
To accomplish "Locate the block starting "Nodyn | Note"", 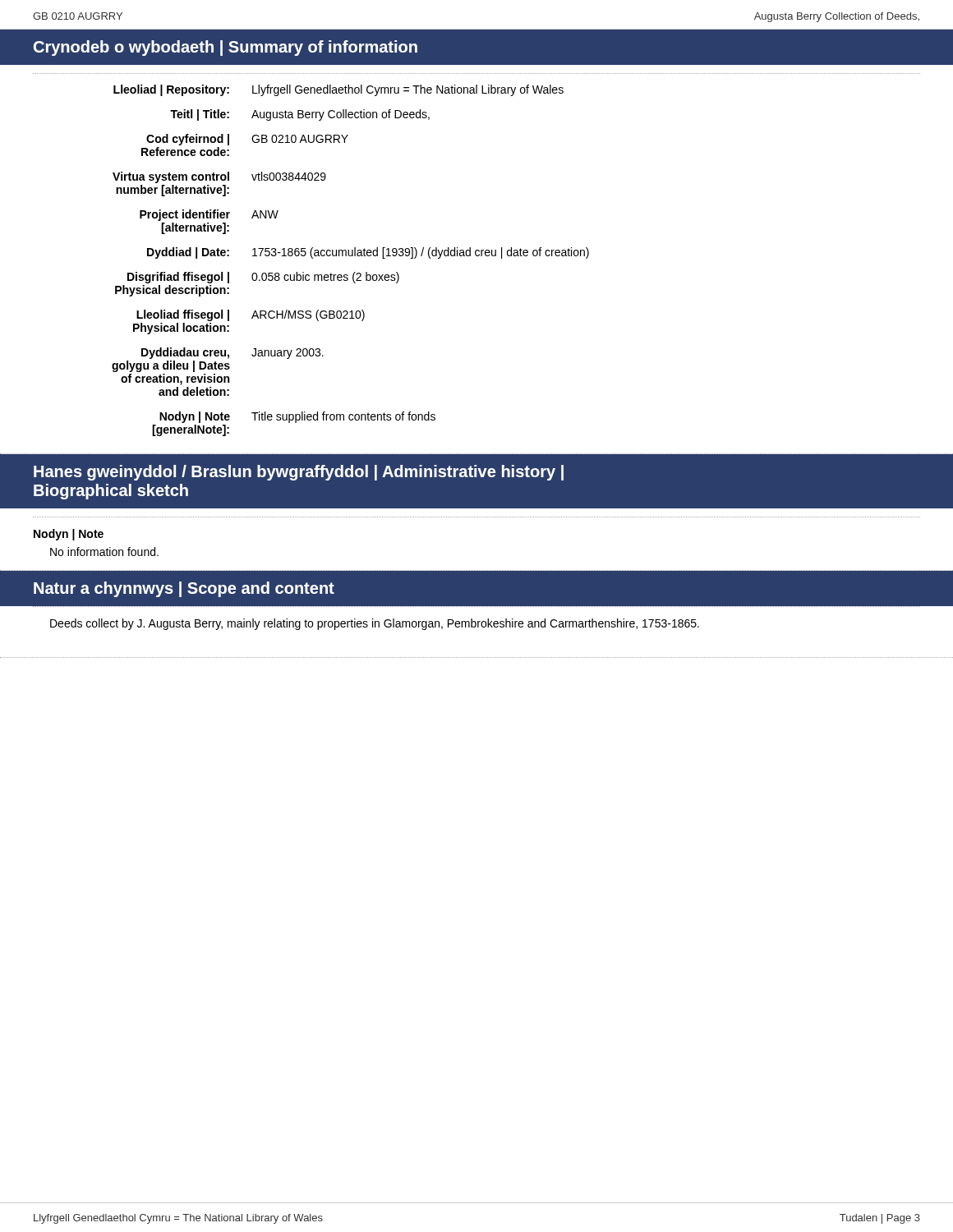I will pos(68,534).
